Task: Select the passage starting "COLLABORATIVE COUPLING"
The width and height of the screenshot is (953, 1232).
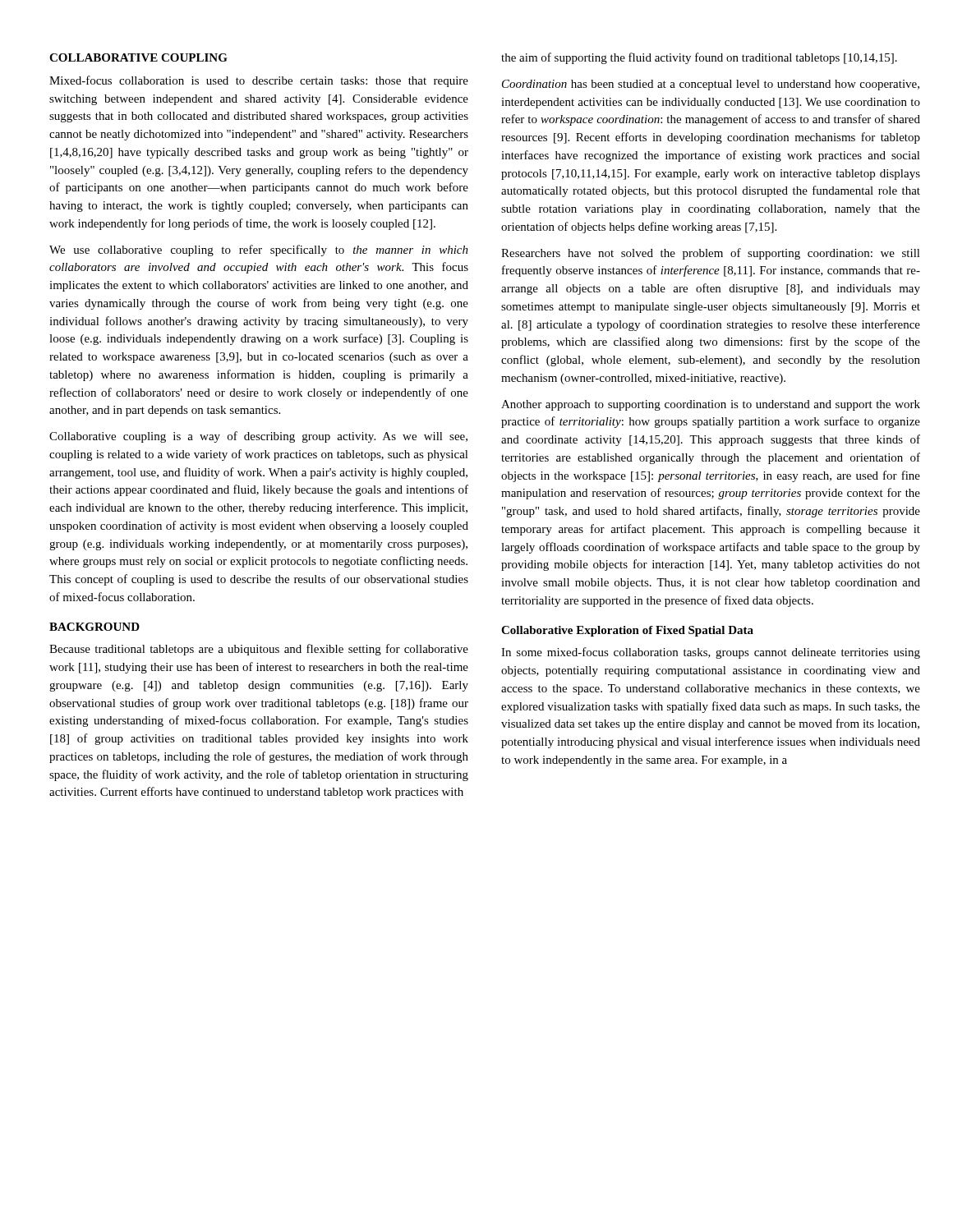Action: tap(138, 57)
